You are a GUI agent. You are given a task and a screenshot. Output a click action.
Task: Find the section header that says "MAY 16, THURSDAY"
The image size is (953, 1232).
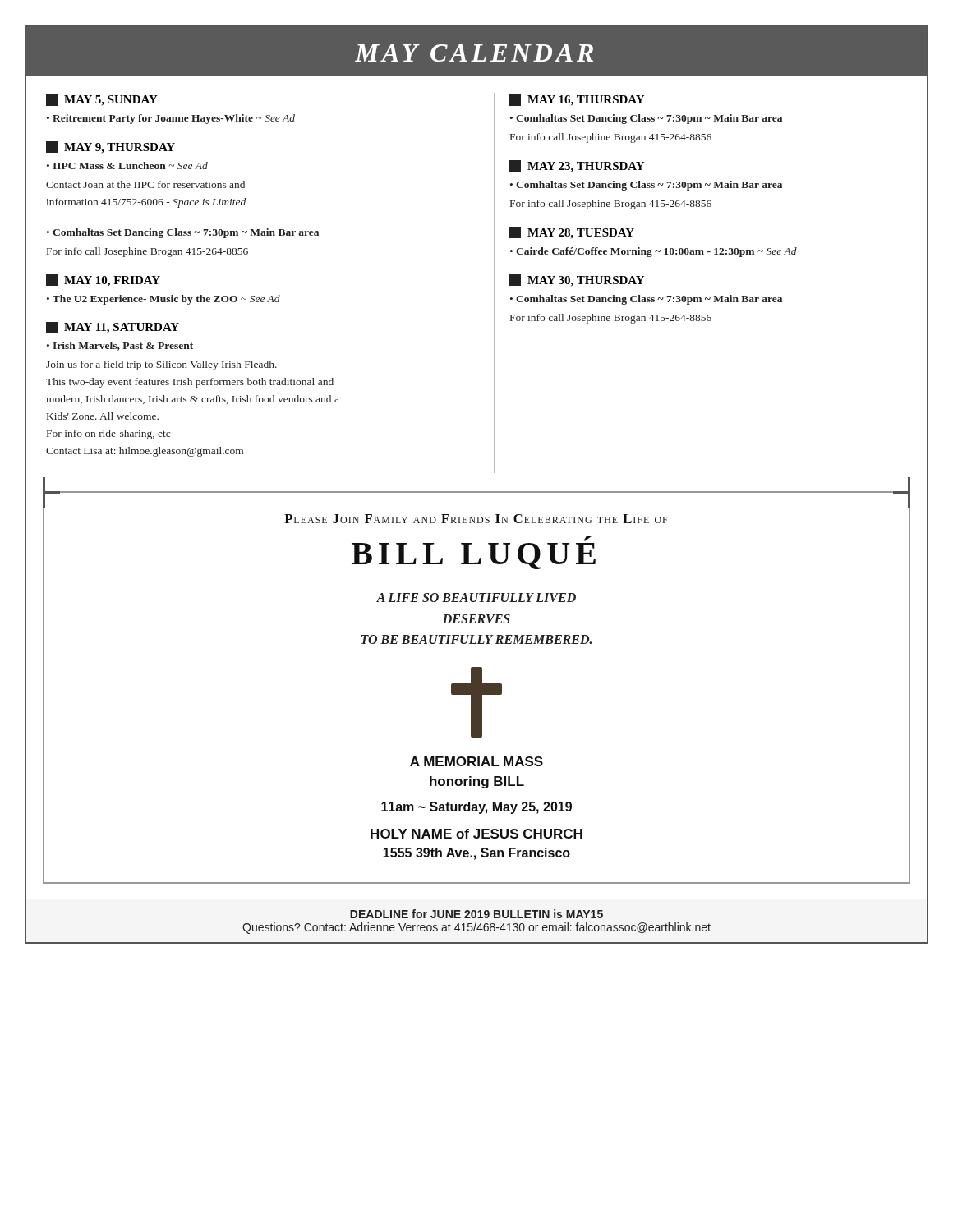[x=577, y=99]
